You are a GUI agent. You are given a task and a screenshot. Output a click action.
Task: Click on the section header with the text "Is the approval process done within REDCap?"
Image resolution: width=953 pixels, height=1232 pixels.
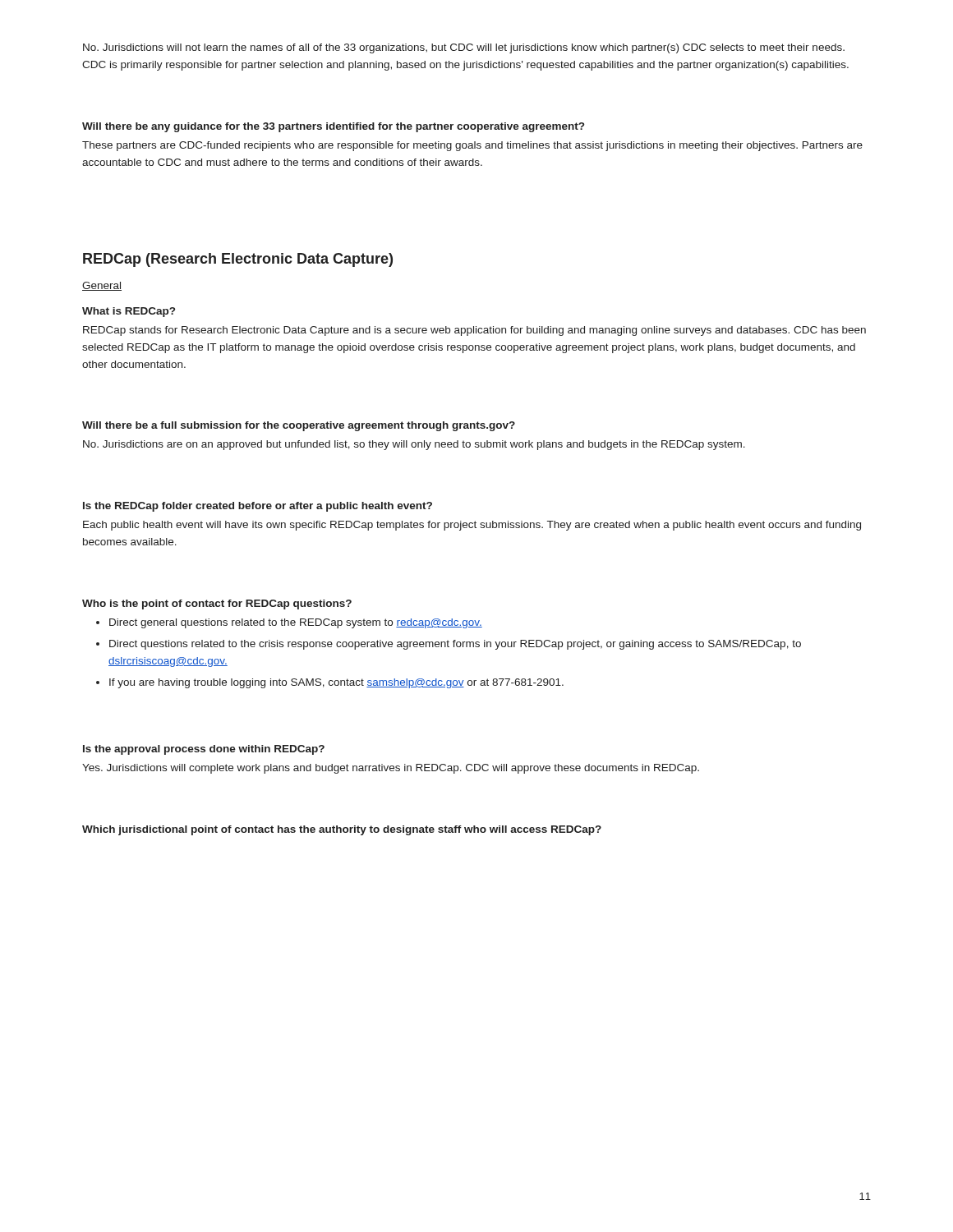coord(204,749)
